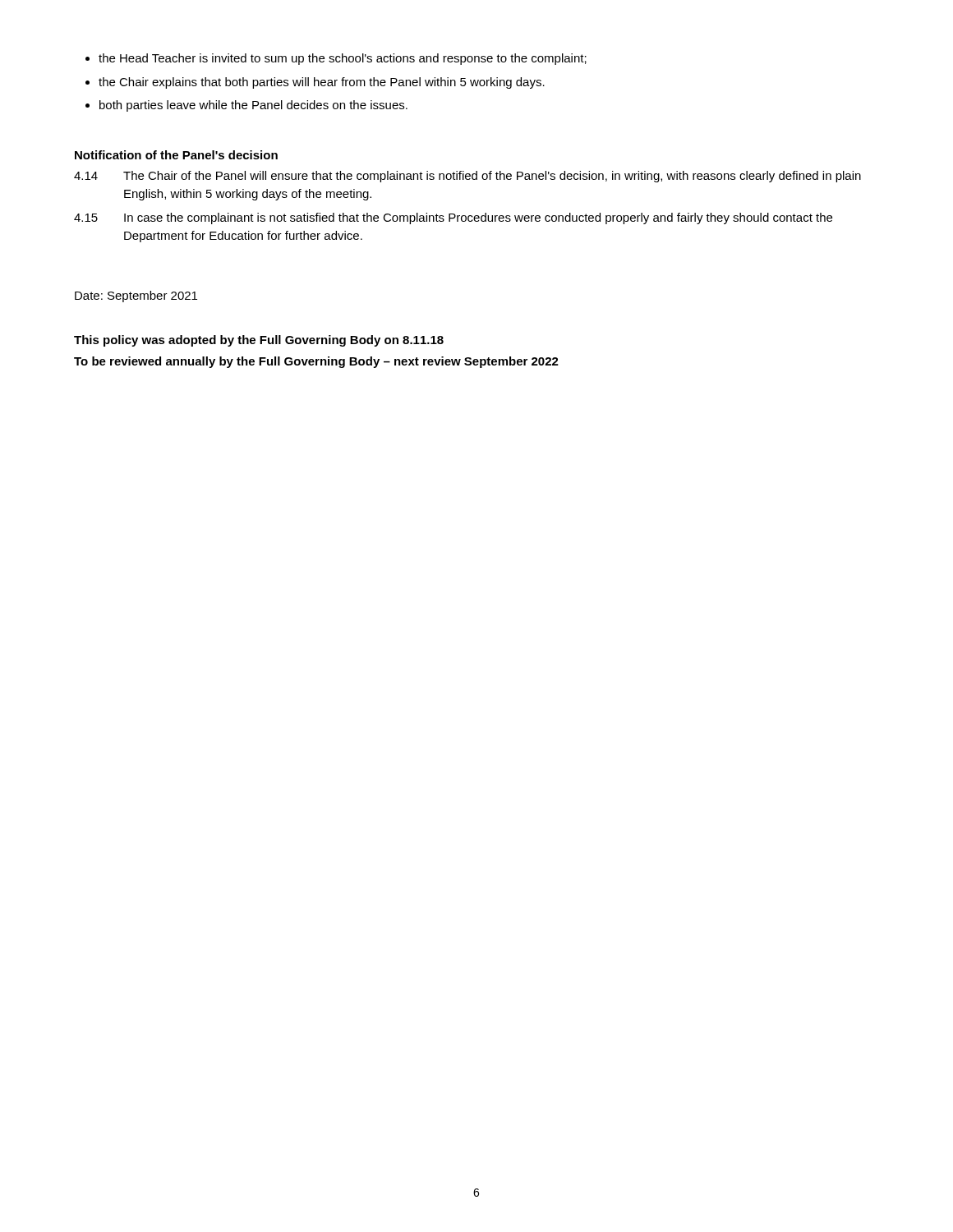Click on the list item that reads "both parties leave while the Panel decides on"
This screenshot has height=1232, width=953.
(253, 106)
